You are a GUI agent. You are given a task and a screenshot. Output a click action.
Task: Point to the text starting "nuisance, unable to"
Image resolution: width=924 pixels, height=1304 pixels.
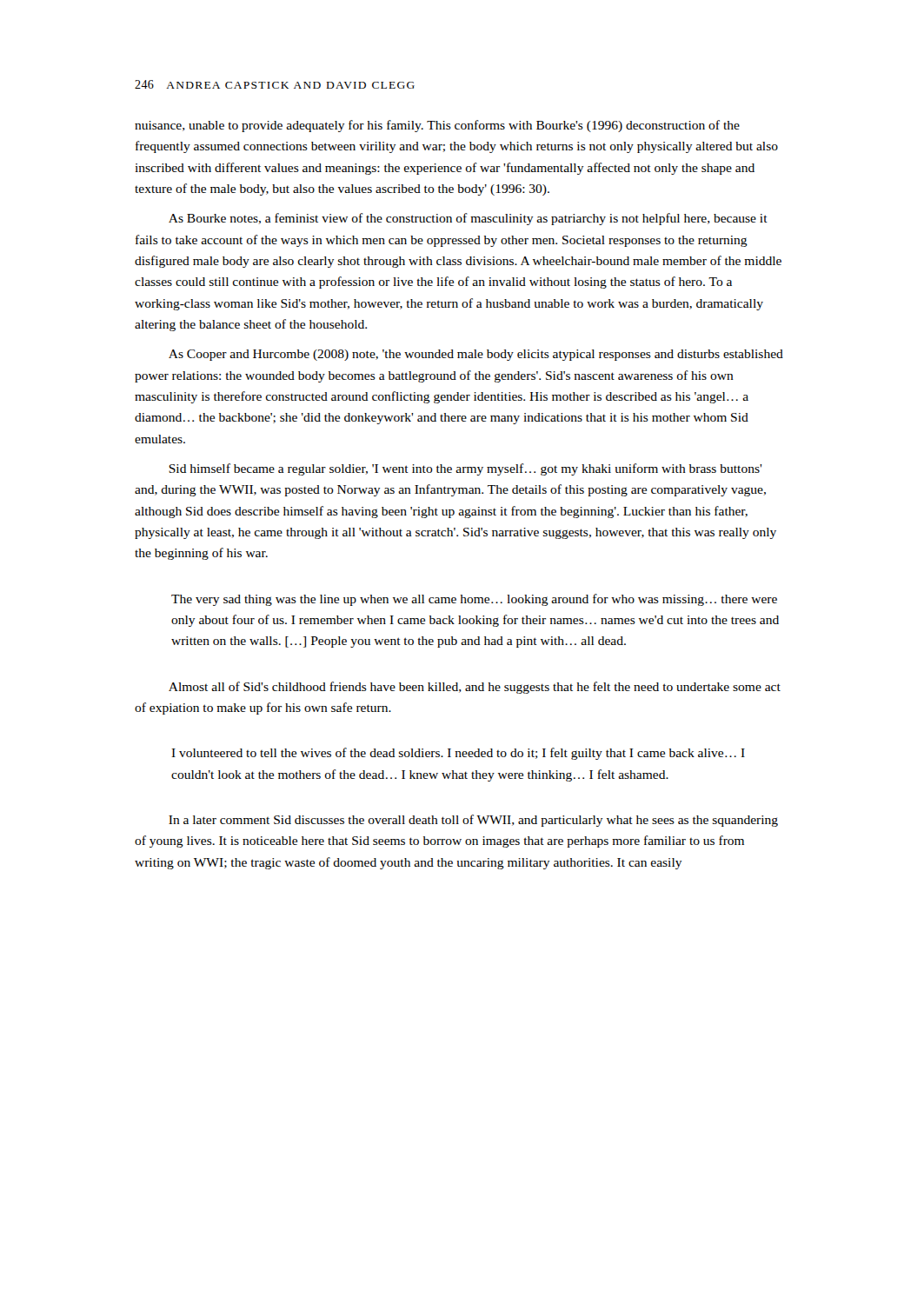coord(460,157)
